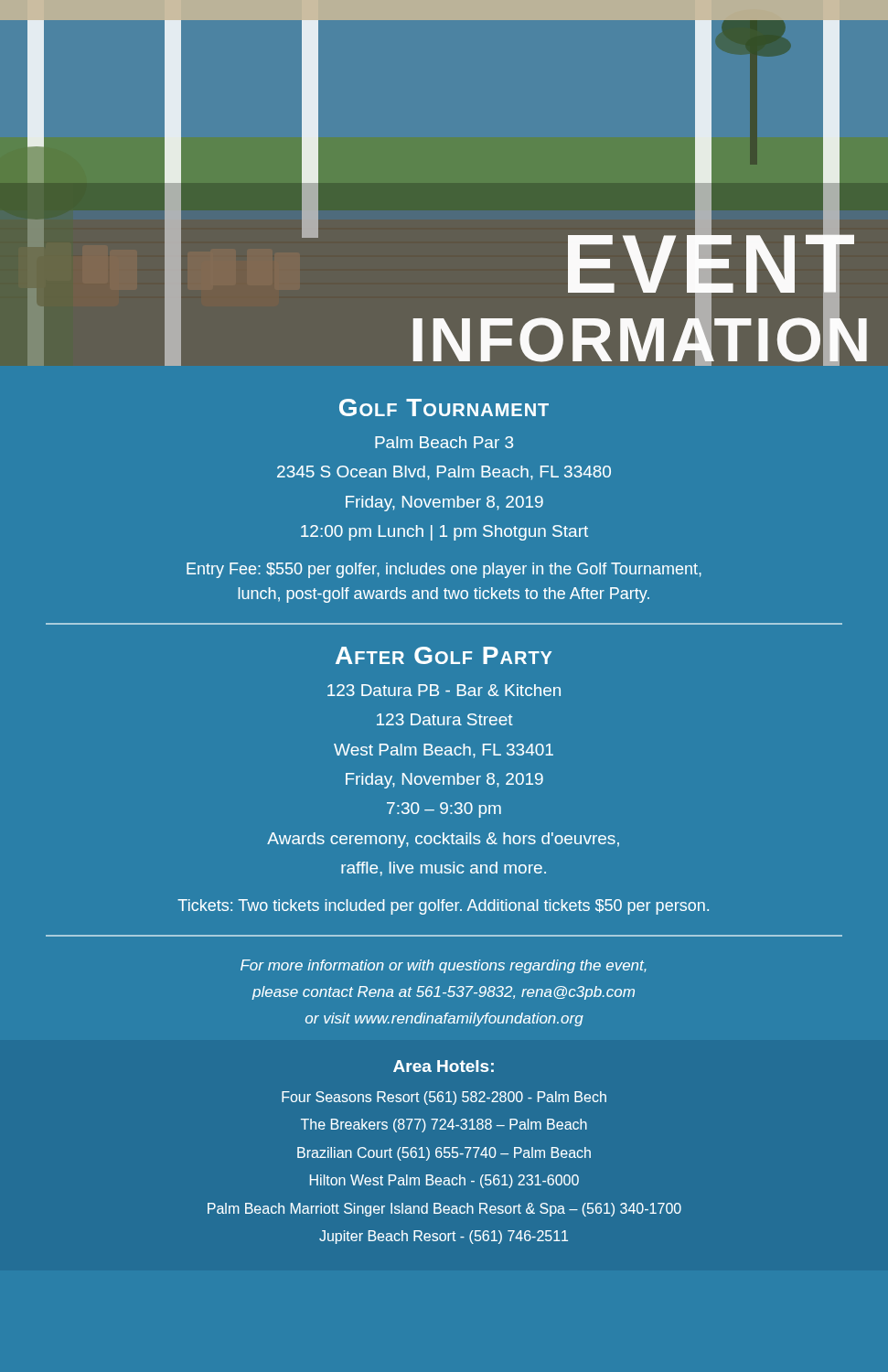
Task: Point to the region starting "Entry Fee: $550 per golfer, includes one player"
Action: (444, 581)
